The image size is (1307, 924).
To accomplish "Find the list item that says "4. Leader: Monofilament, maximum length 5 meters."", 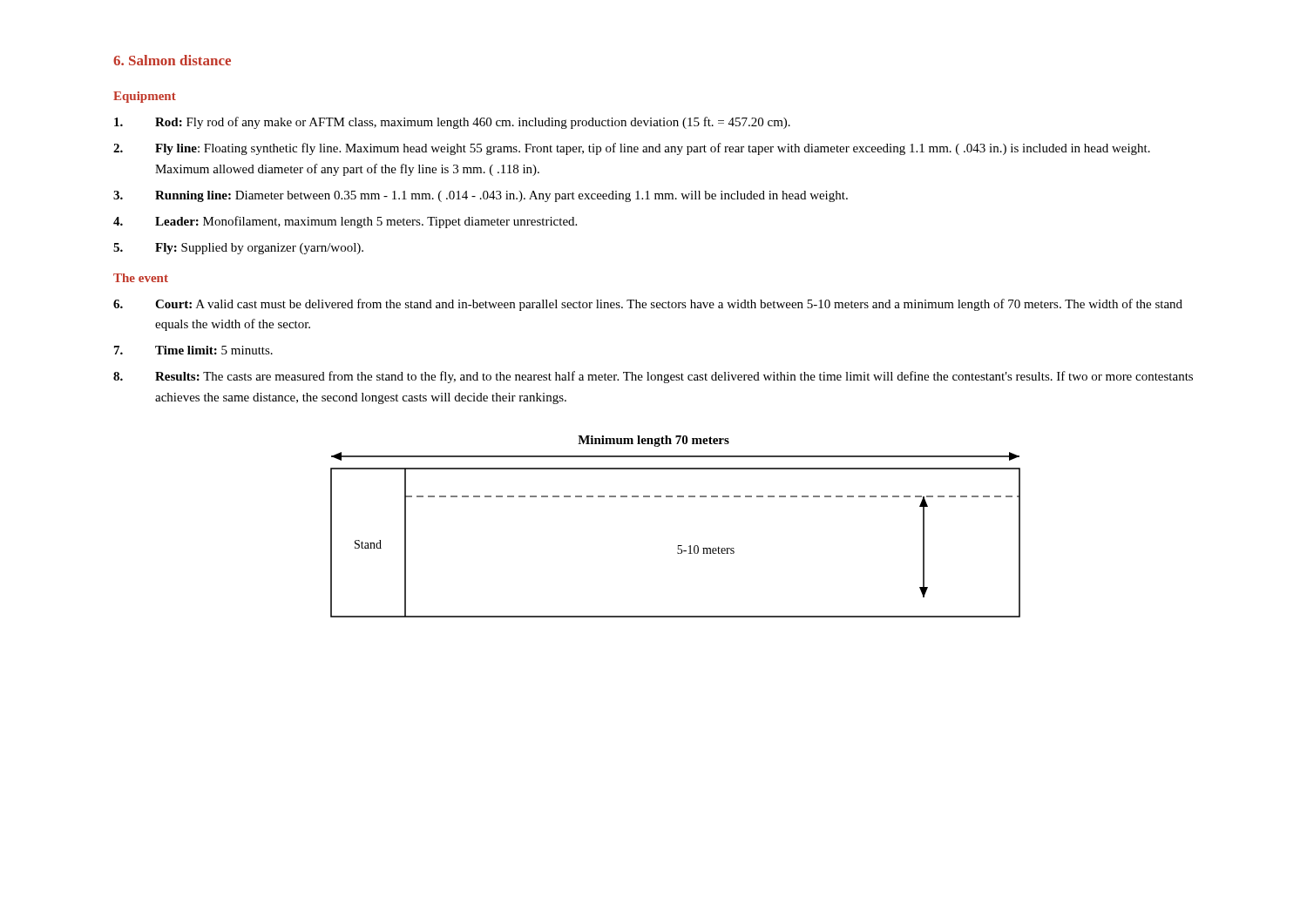I will coord(346,222).
